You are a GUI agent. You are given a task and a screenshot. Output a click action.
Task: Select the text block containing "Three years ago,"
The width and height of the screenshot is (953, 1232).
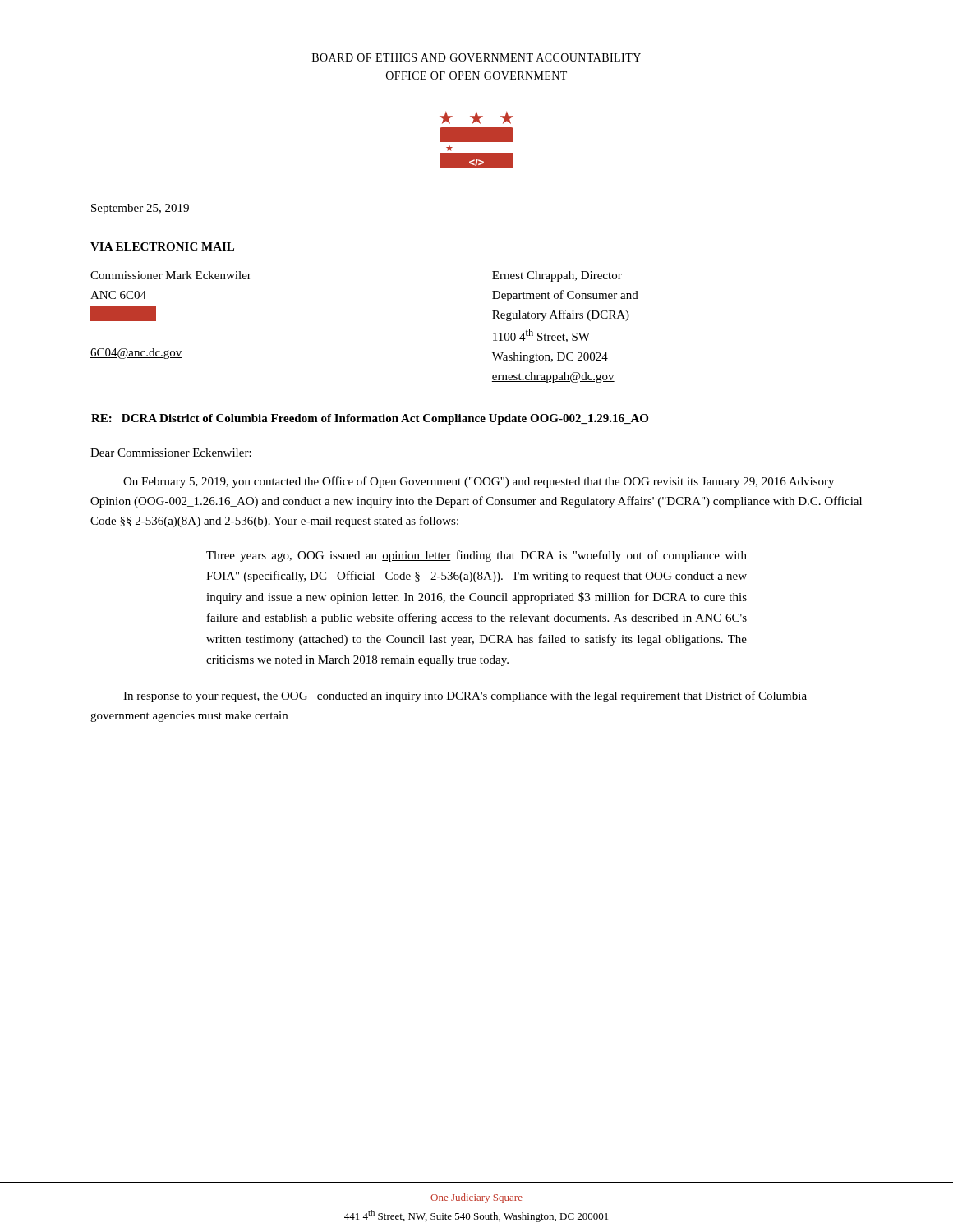point(476,607)
